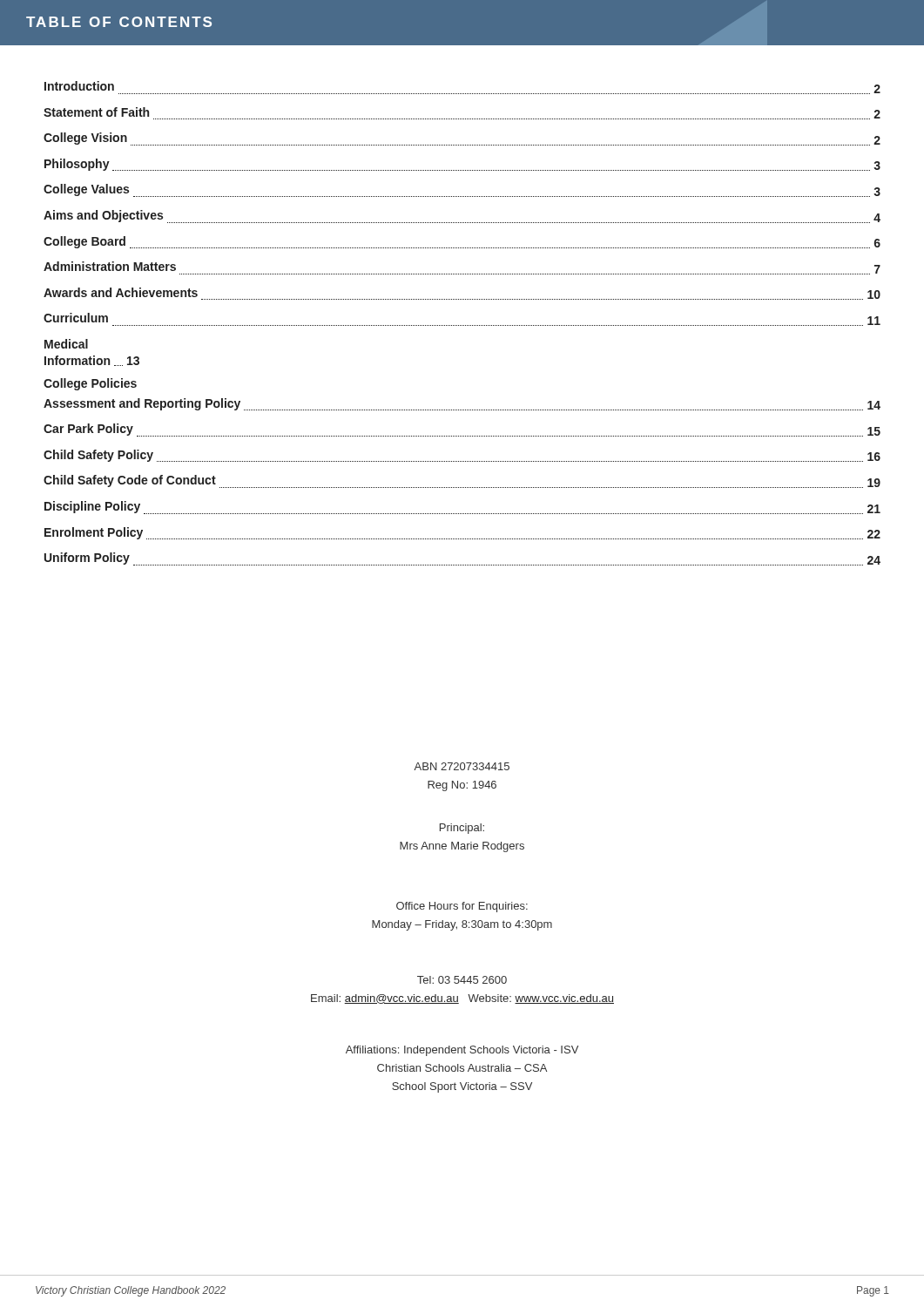Click on the region starting "Philosophy 3"
The width and height of the screenshot is (924, 1307).
point(462,164)
